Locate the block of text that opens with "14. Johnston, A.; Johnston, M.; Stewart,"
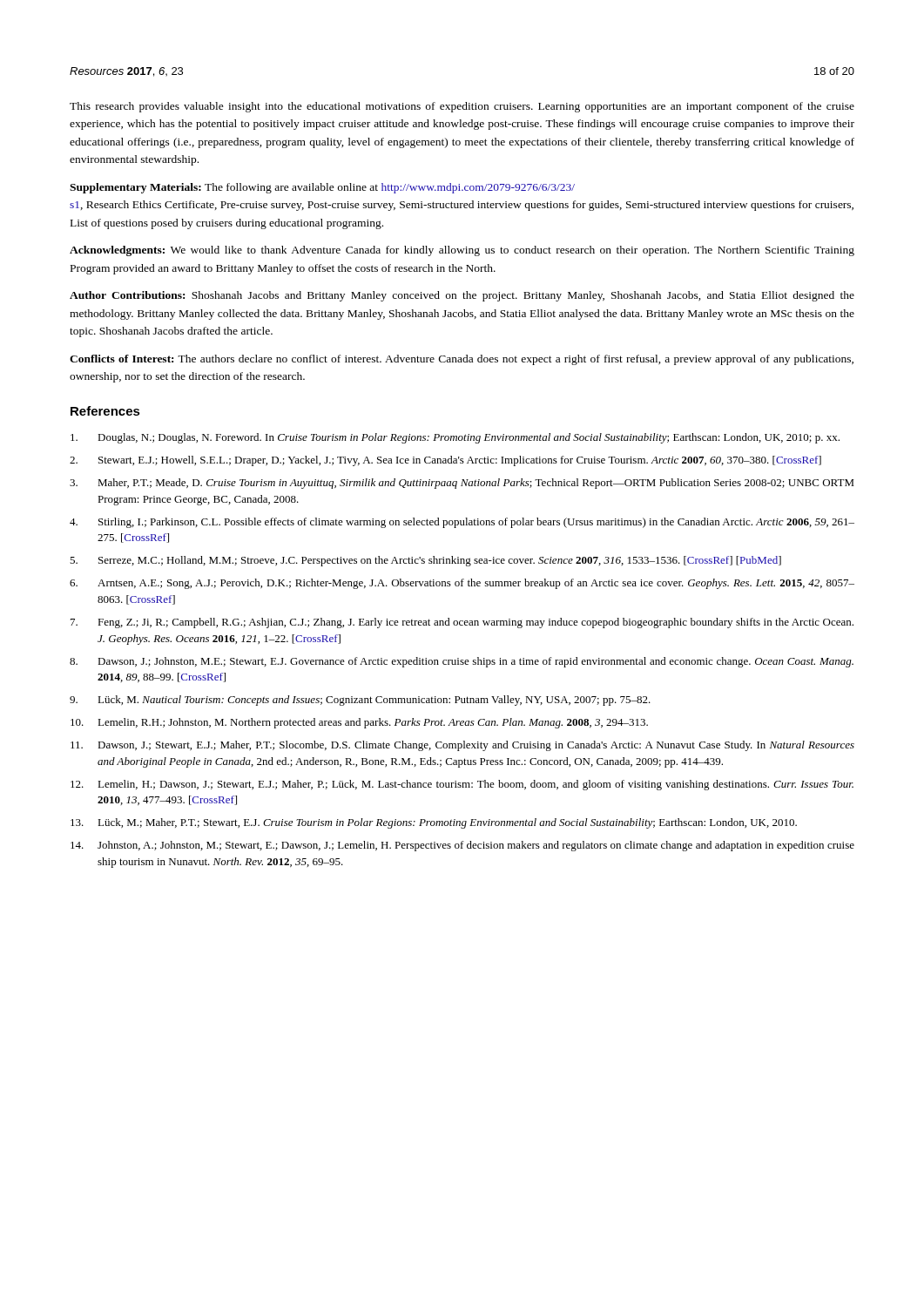This screenshot has height=1307, width=924. (x=462, y=854)
